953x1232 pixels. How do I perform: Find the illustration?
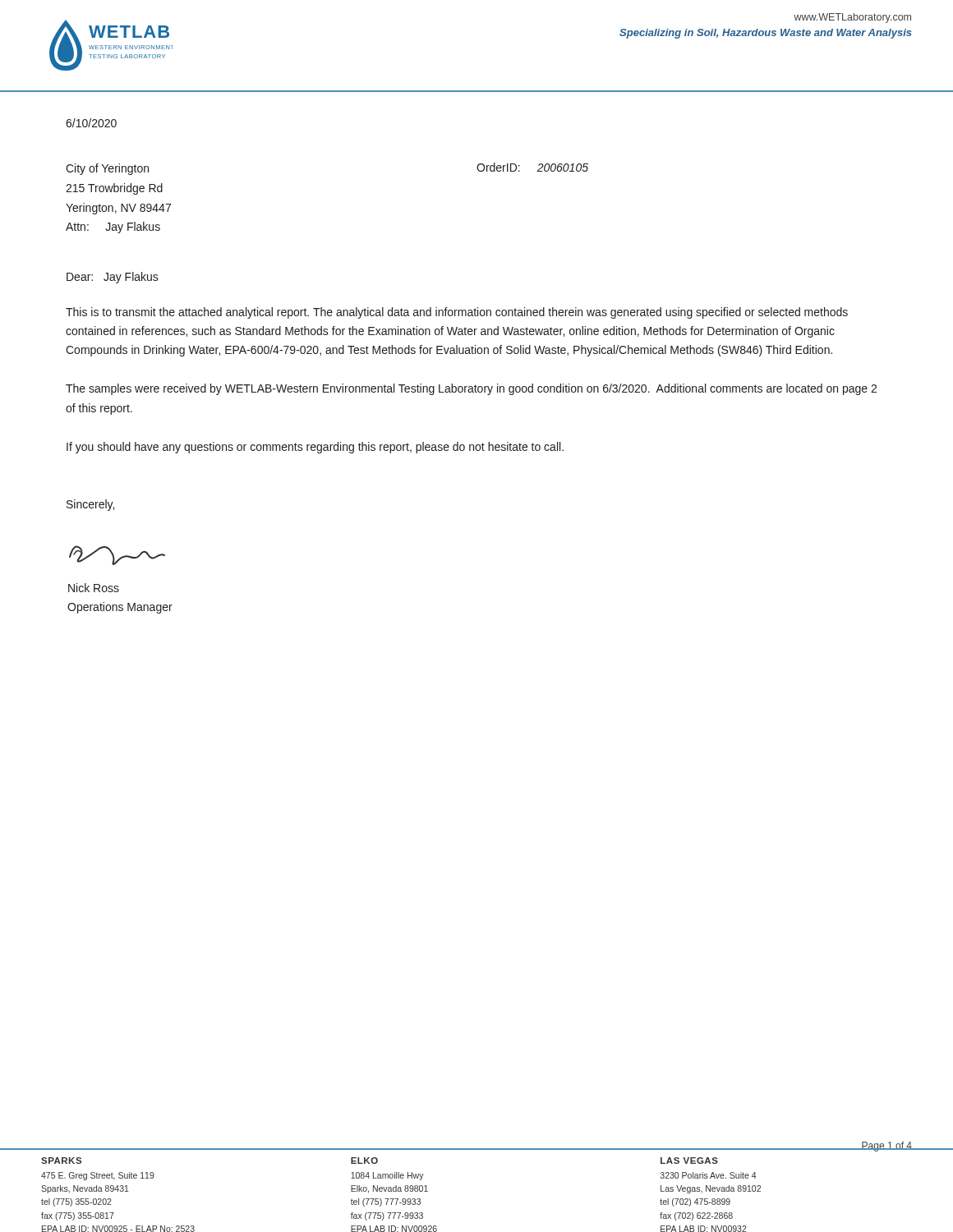[476, 552]
